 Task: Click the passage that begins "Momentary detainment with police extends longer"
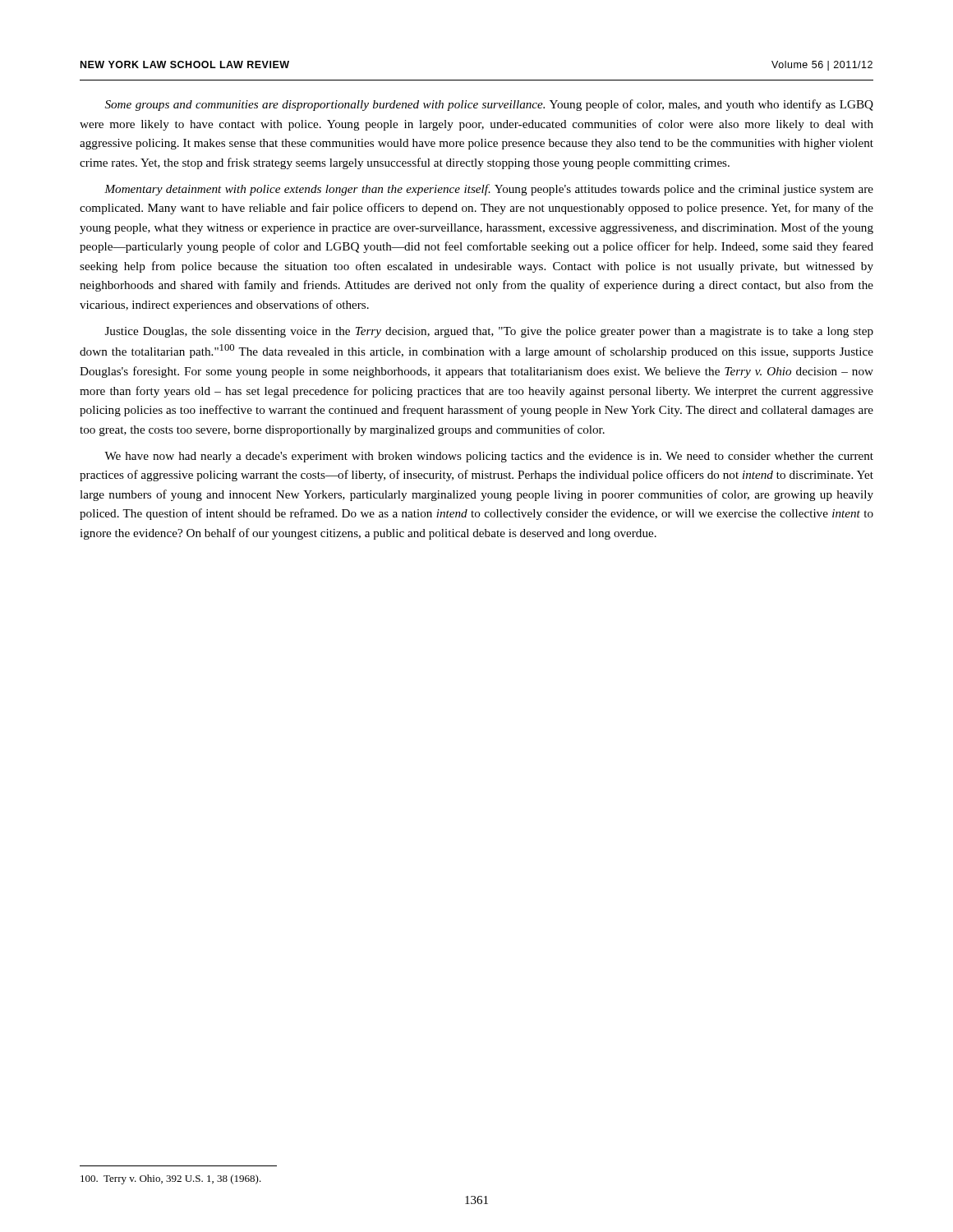coord(476,246)
